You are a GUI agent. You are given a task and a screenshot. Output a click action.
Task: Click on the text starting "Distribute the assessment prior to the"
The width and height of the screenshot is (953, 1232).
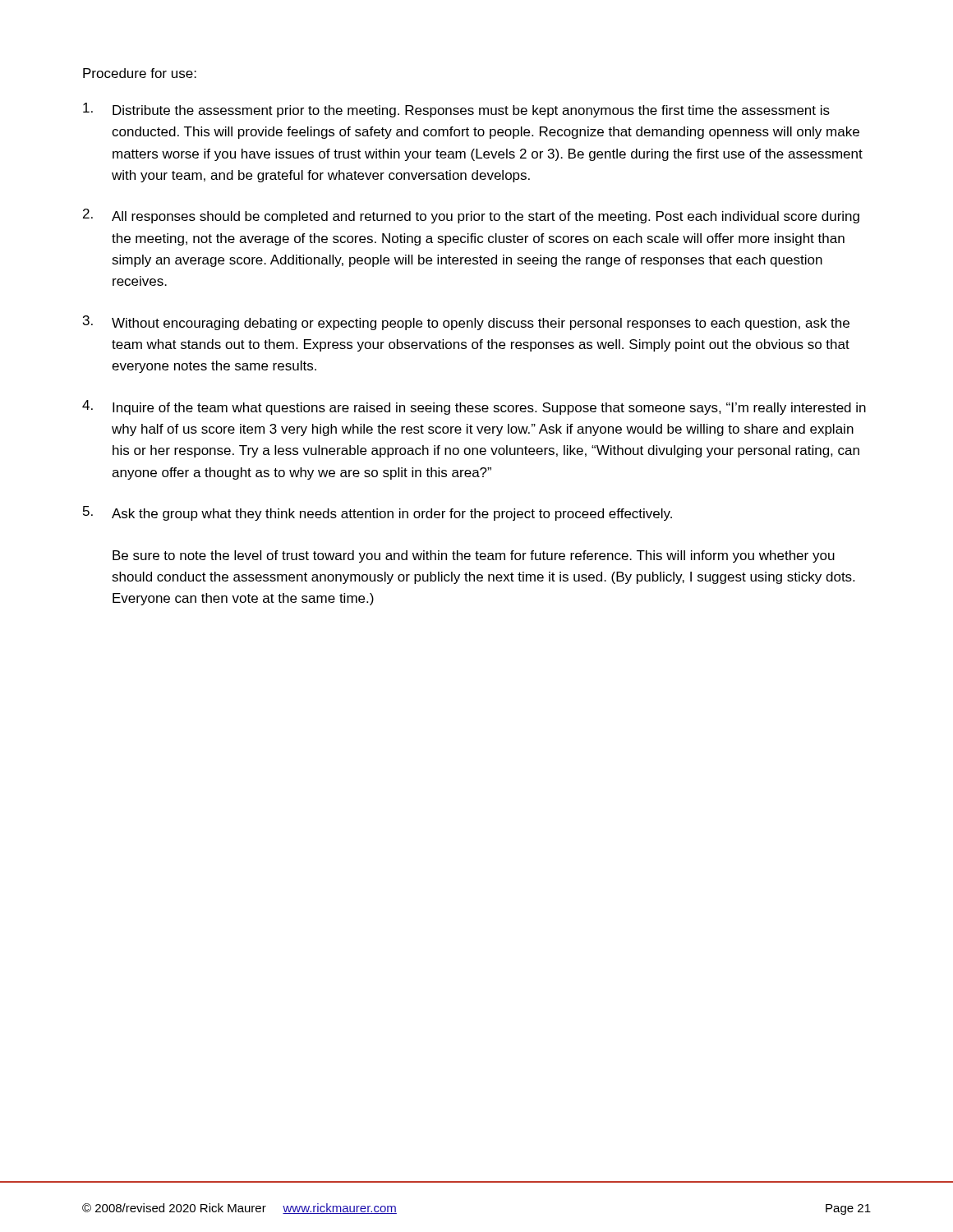(476, 143)
